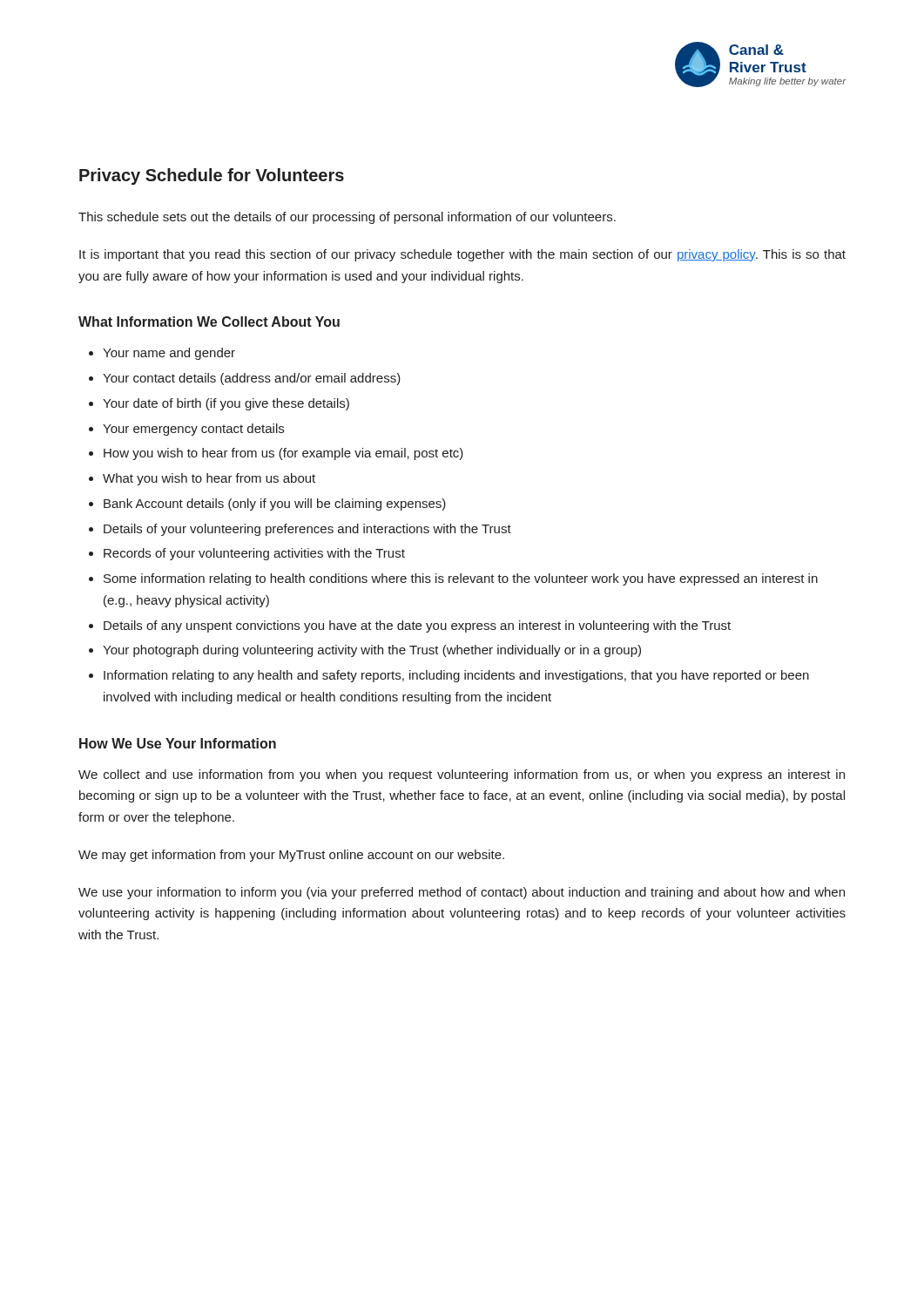
Task: Click the title
Action: coord(211,175)
